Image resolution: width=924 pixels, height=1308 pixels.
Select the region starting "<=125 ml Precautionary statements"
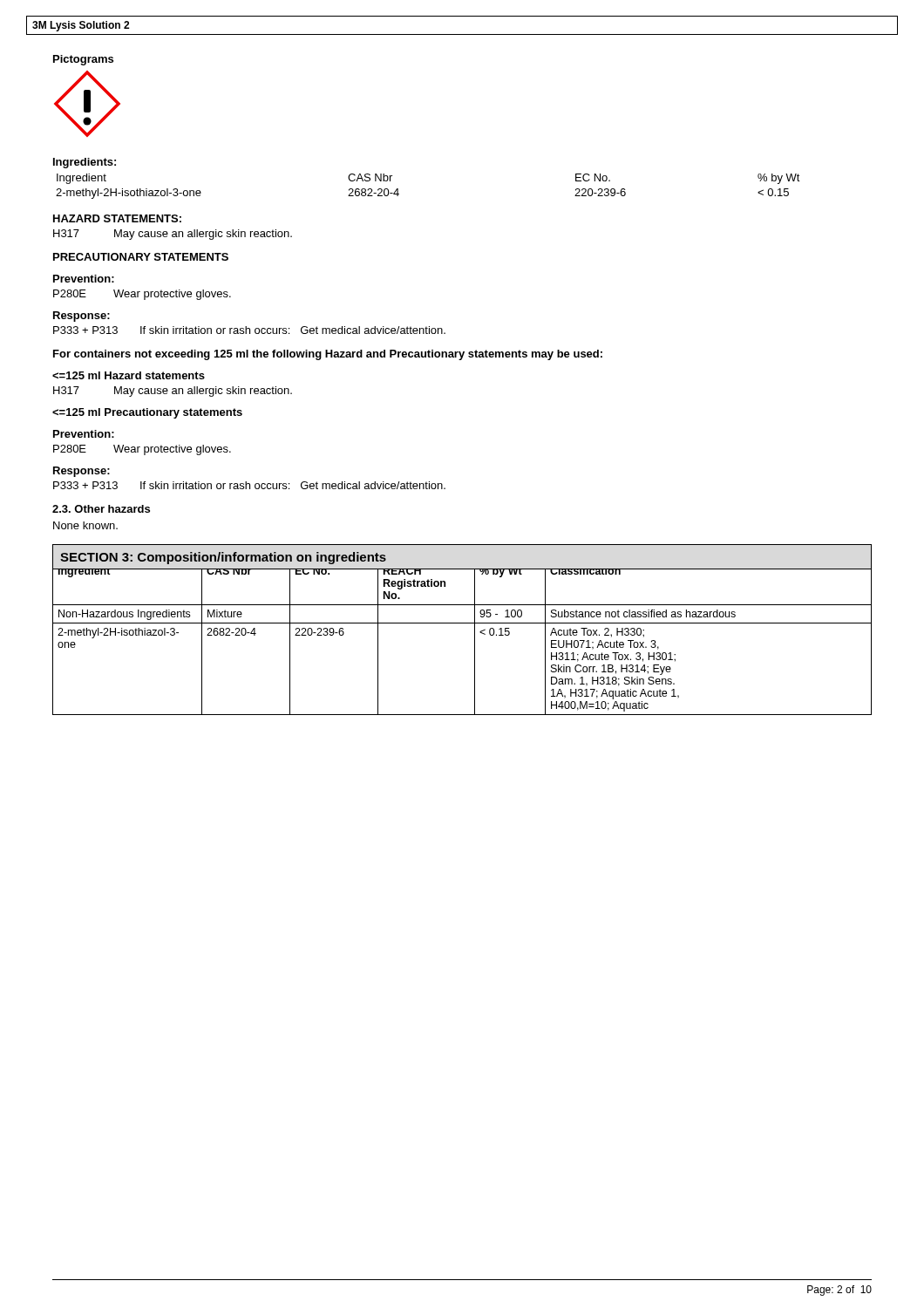147,413
